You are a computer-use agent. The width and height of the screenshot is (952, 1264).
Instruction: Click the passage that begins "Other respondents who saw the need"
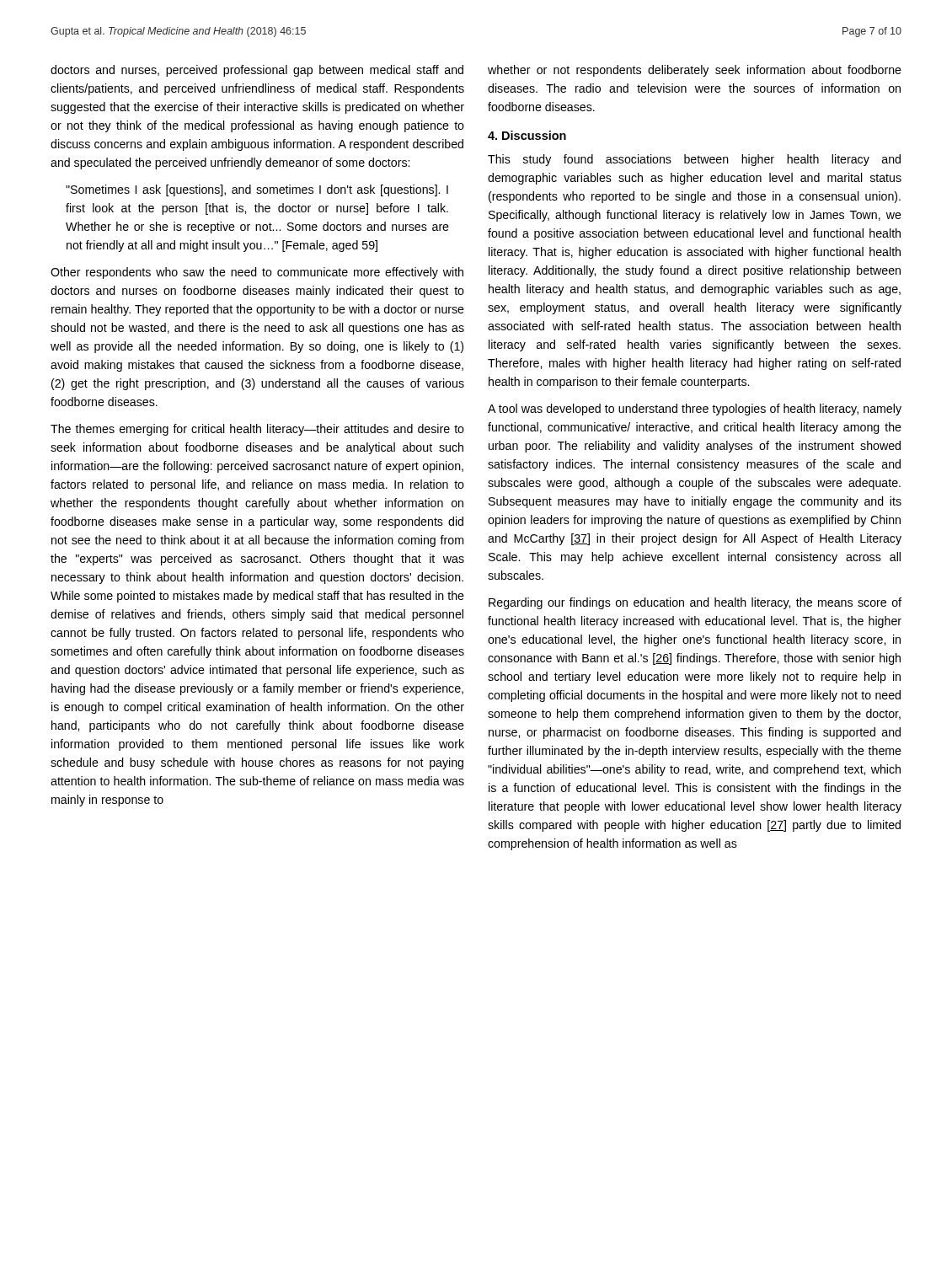click(257, 536)
